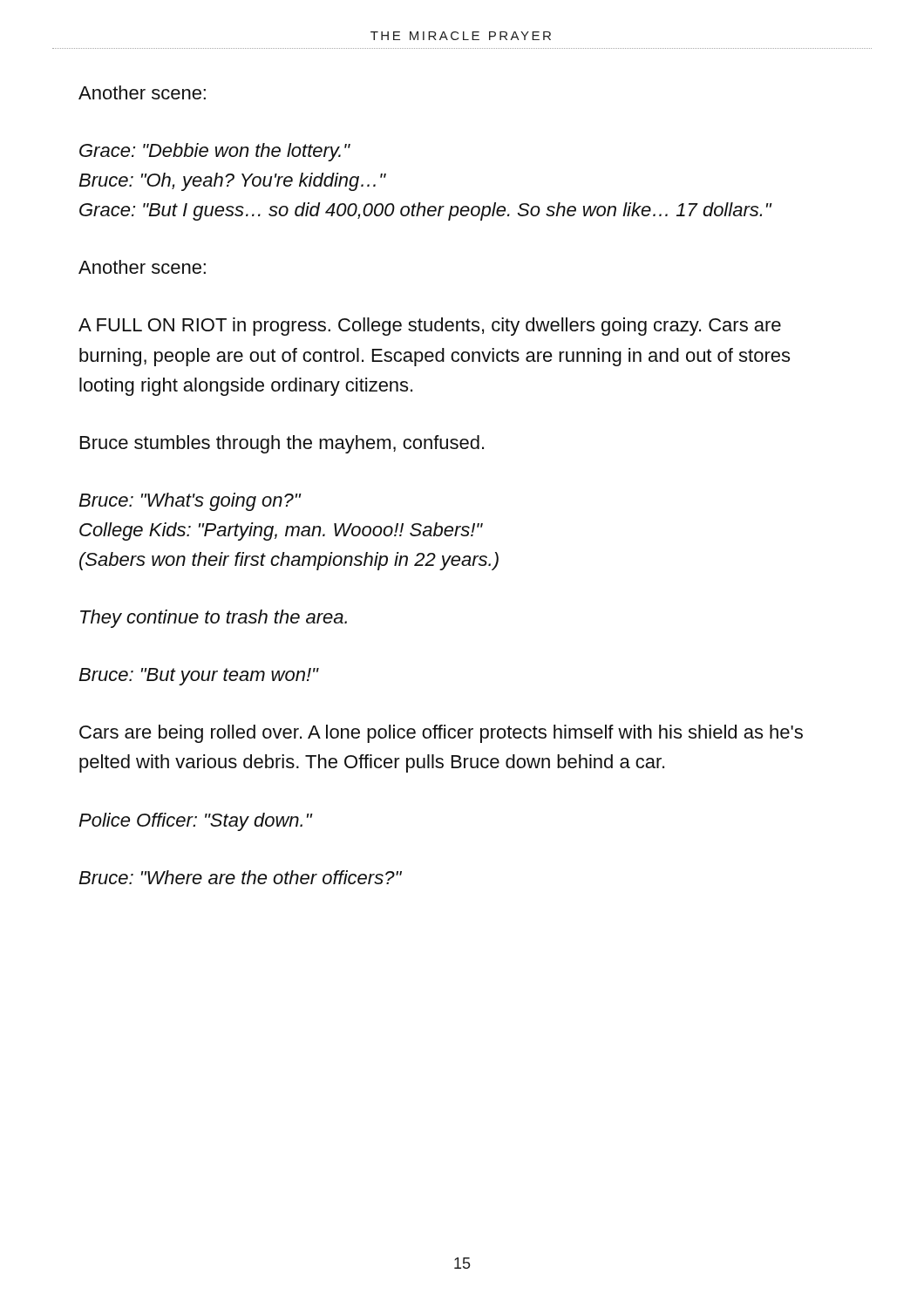Point to the passage starting "Bruce stumbles through the"
This screenshot has width=924, height=1308.
coord(282,442)
